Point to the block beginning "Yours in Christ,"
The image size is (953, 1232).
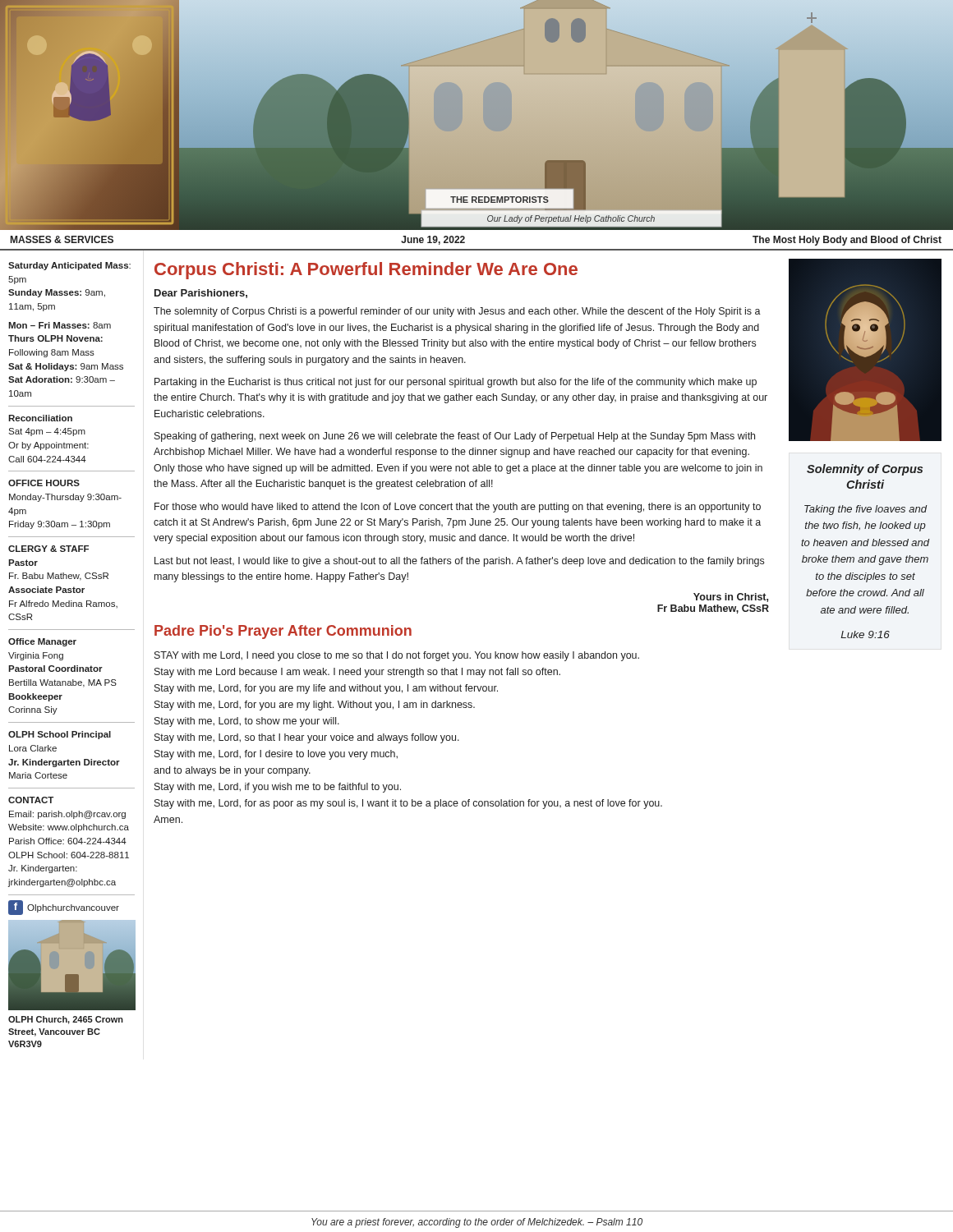coord(713,603)
